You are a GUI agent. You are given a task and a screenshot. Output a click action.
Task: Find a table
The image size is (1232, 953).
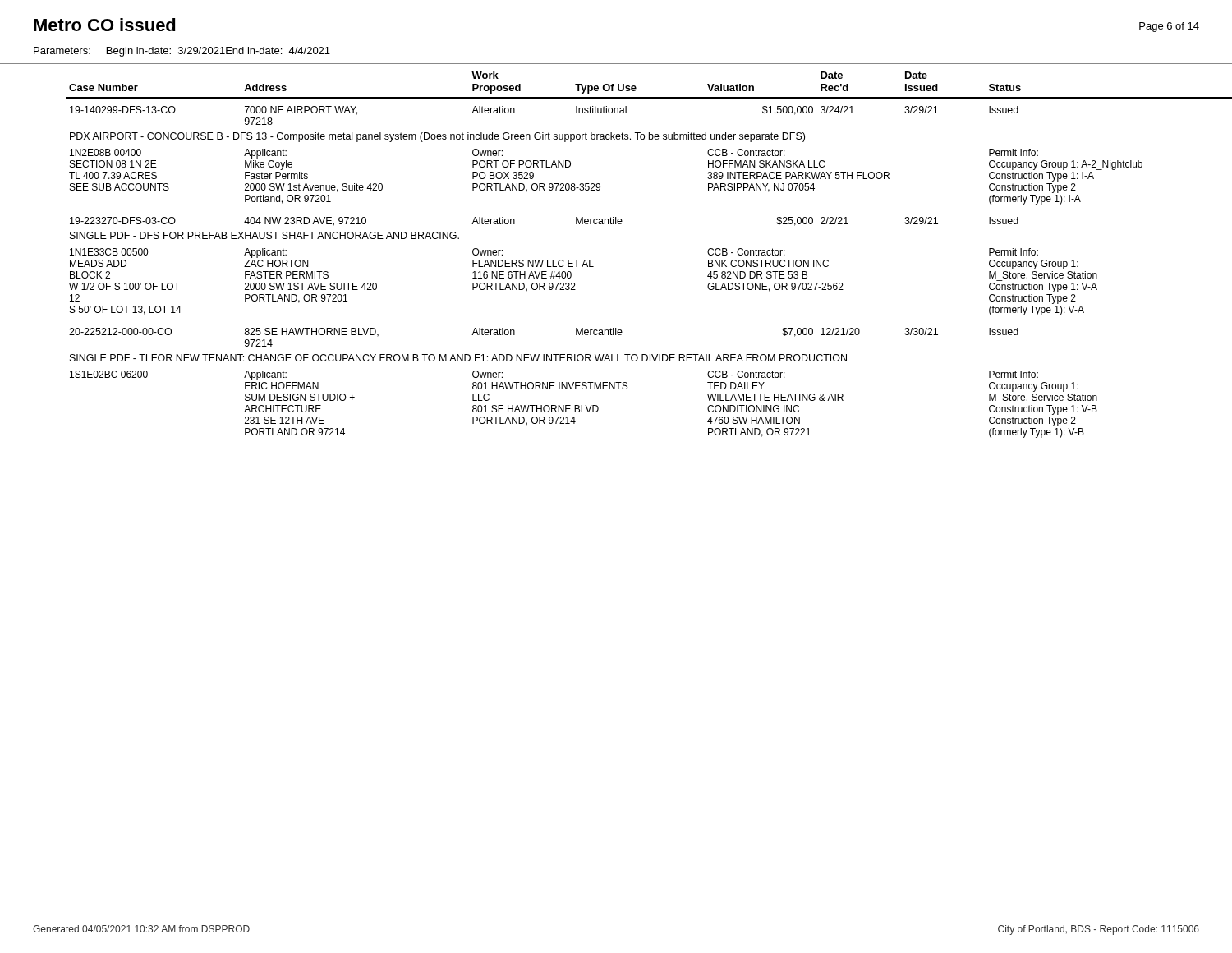pos(616,253)
